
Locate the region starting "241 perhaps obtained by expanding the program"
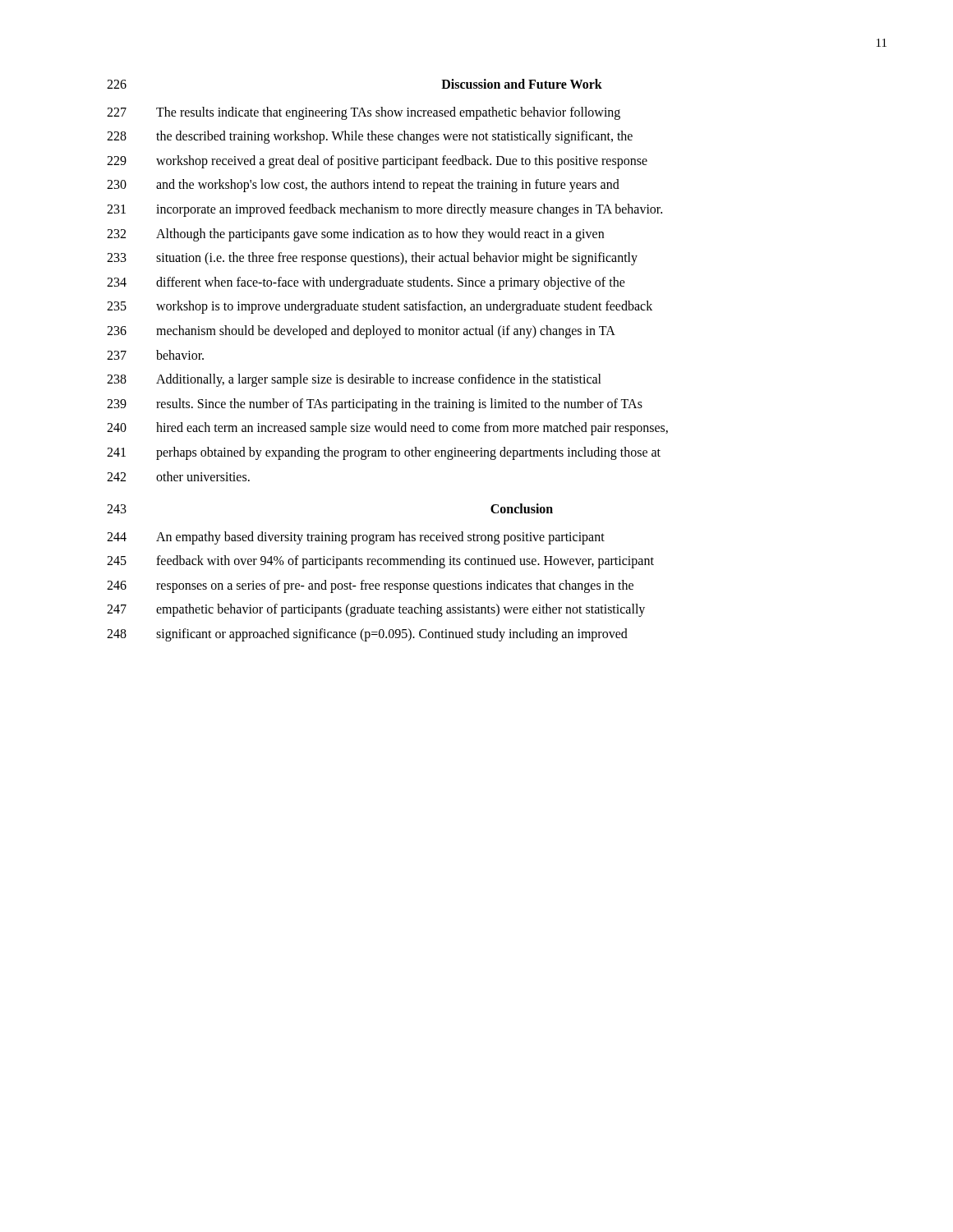[x=497, y=452]
